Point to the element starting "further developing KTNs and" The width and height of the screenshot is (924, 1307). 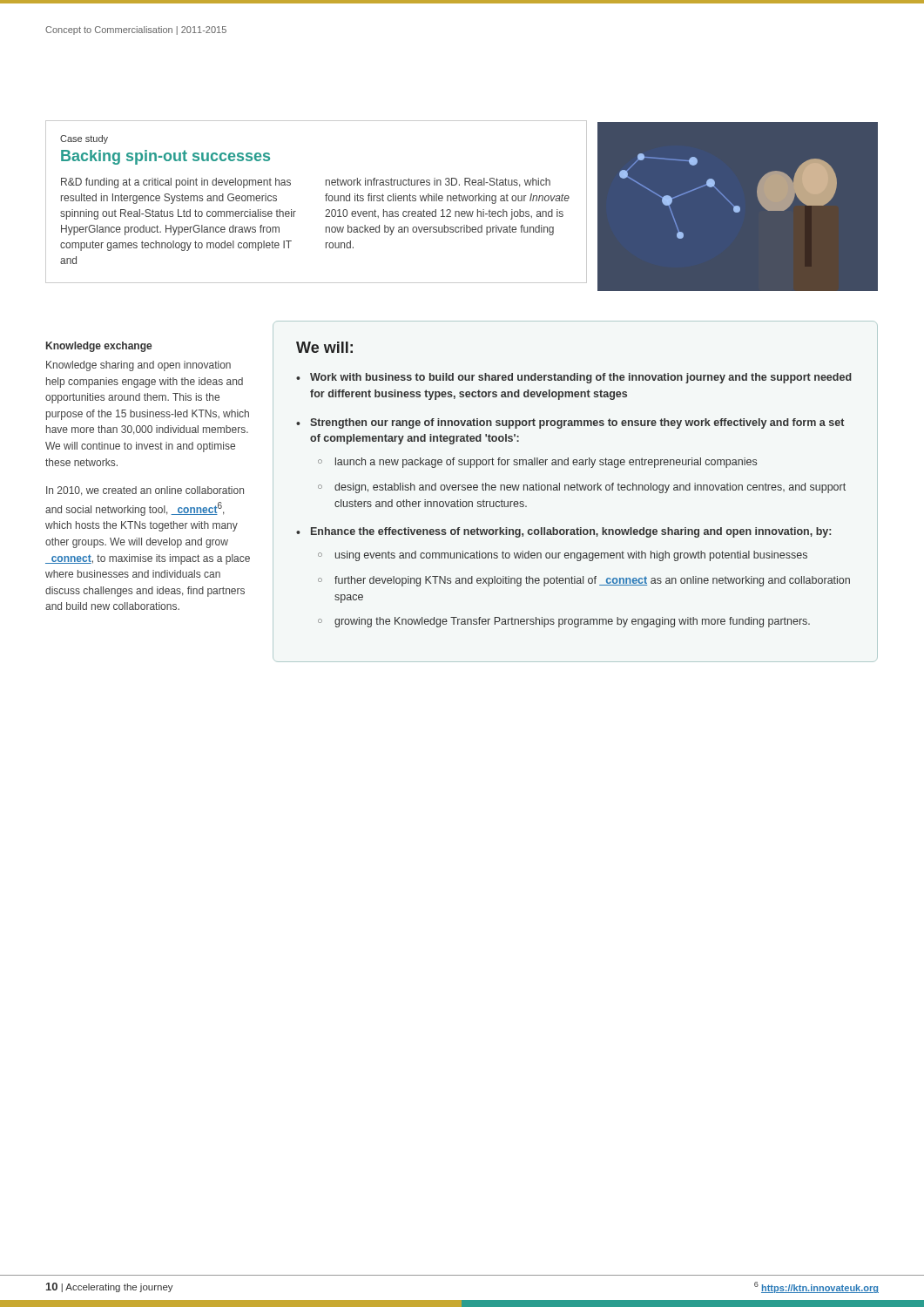click(x=593, y=588)
